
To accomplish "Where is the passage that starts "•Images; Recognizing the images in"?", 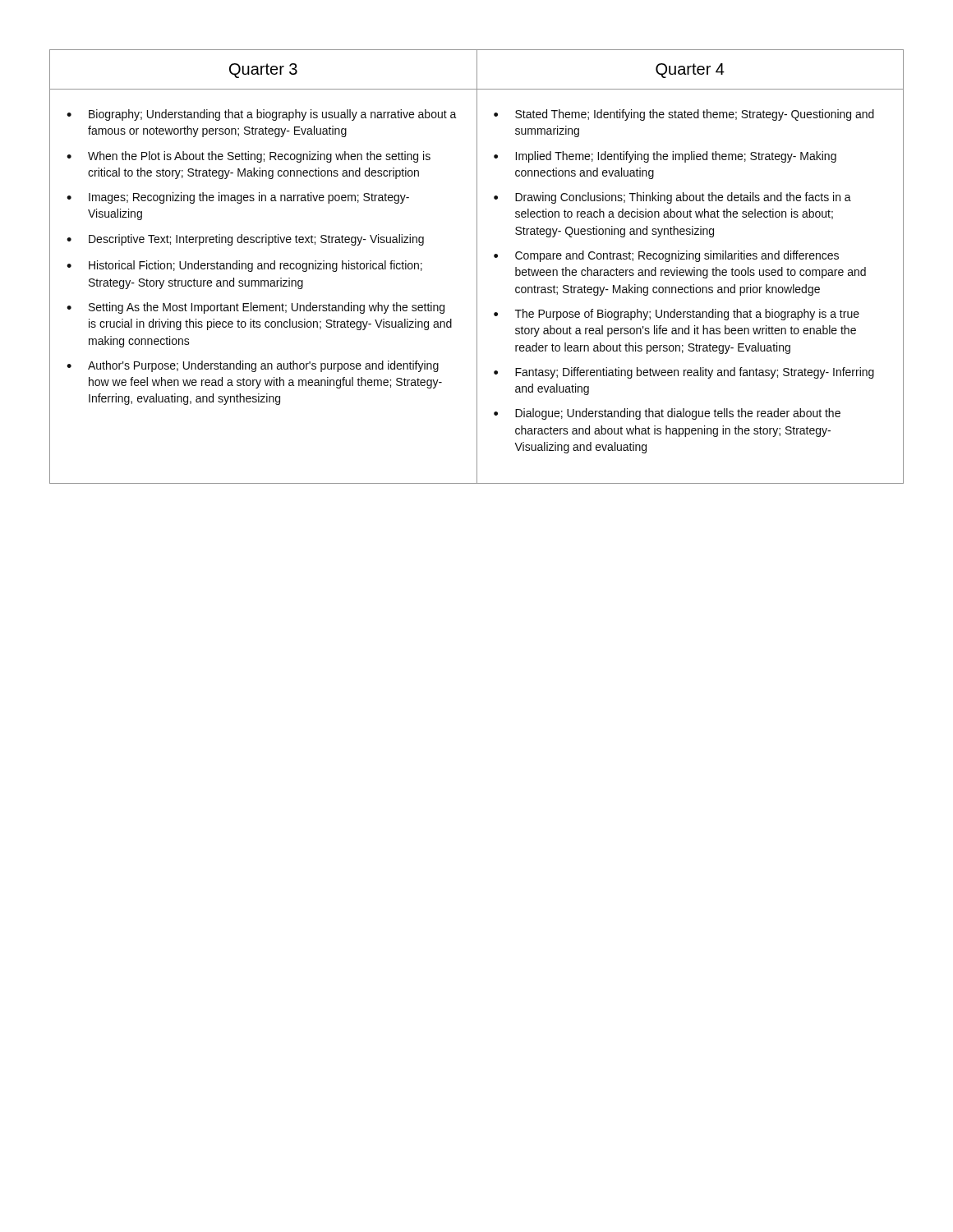I will tap(261, 206).
